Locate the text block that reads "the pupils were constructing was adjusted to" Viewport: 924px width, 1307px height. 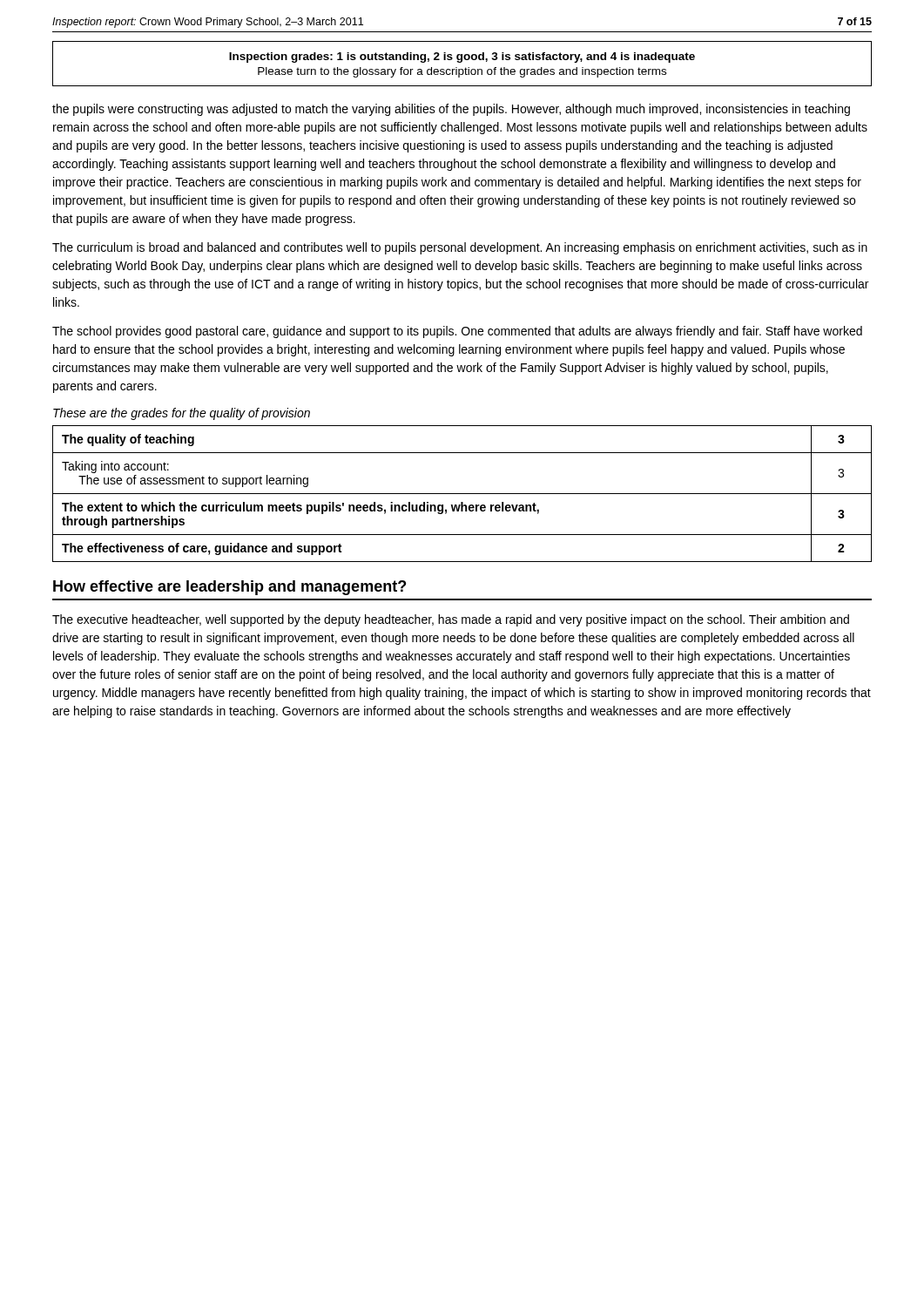click(x=460, y=164)
